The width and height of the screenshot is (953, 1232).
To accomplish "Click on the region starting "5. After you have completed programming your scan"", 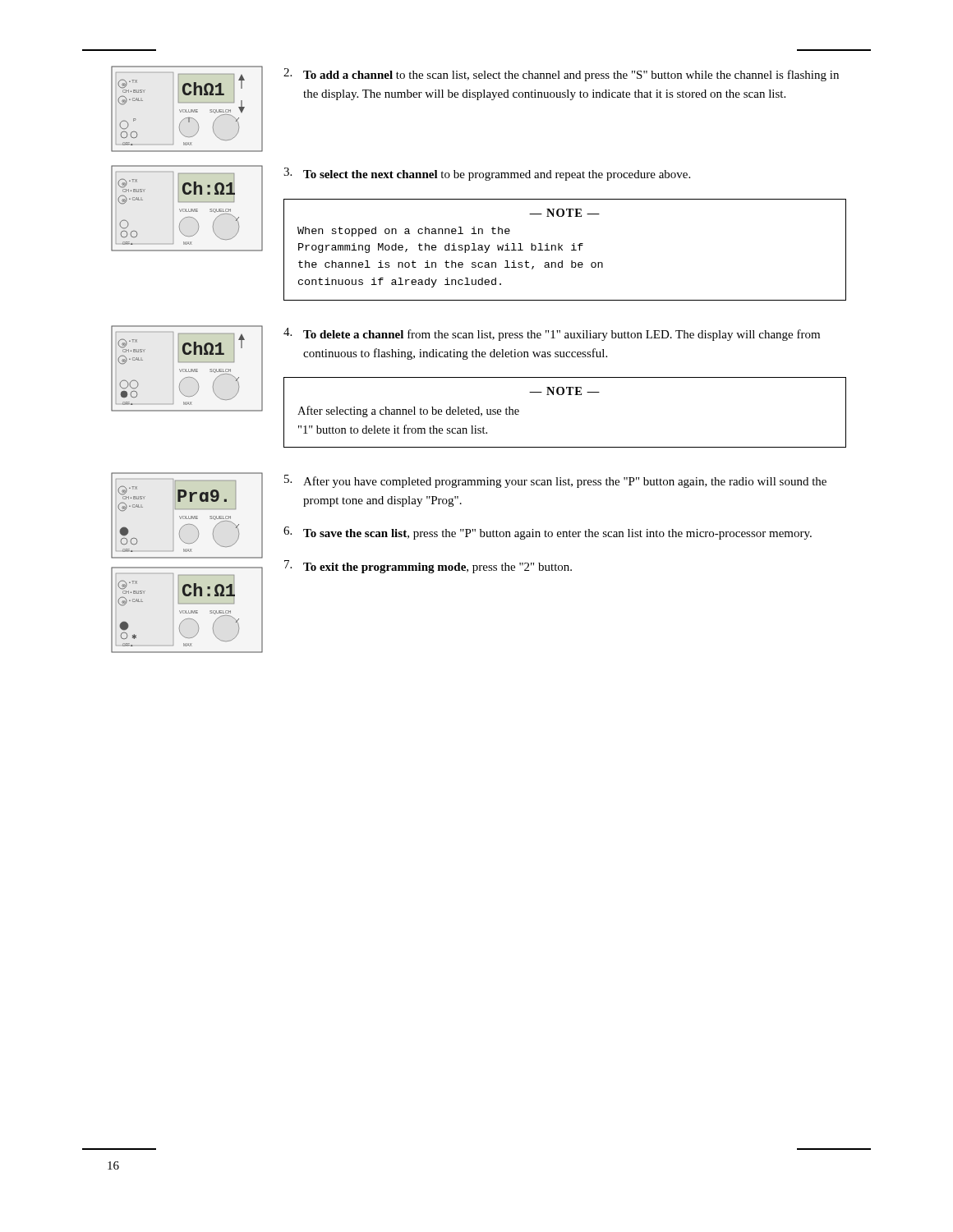I will tap(565, 491).
